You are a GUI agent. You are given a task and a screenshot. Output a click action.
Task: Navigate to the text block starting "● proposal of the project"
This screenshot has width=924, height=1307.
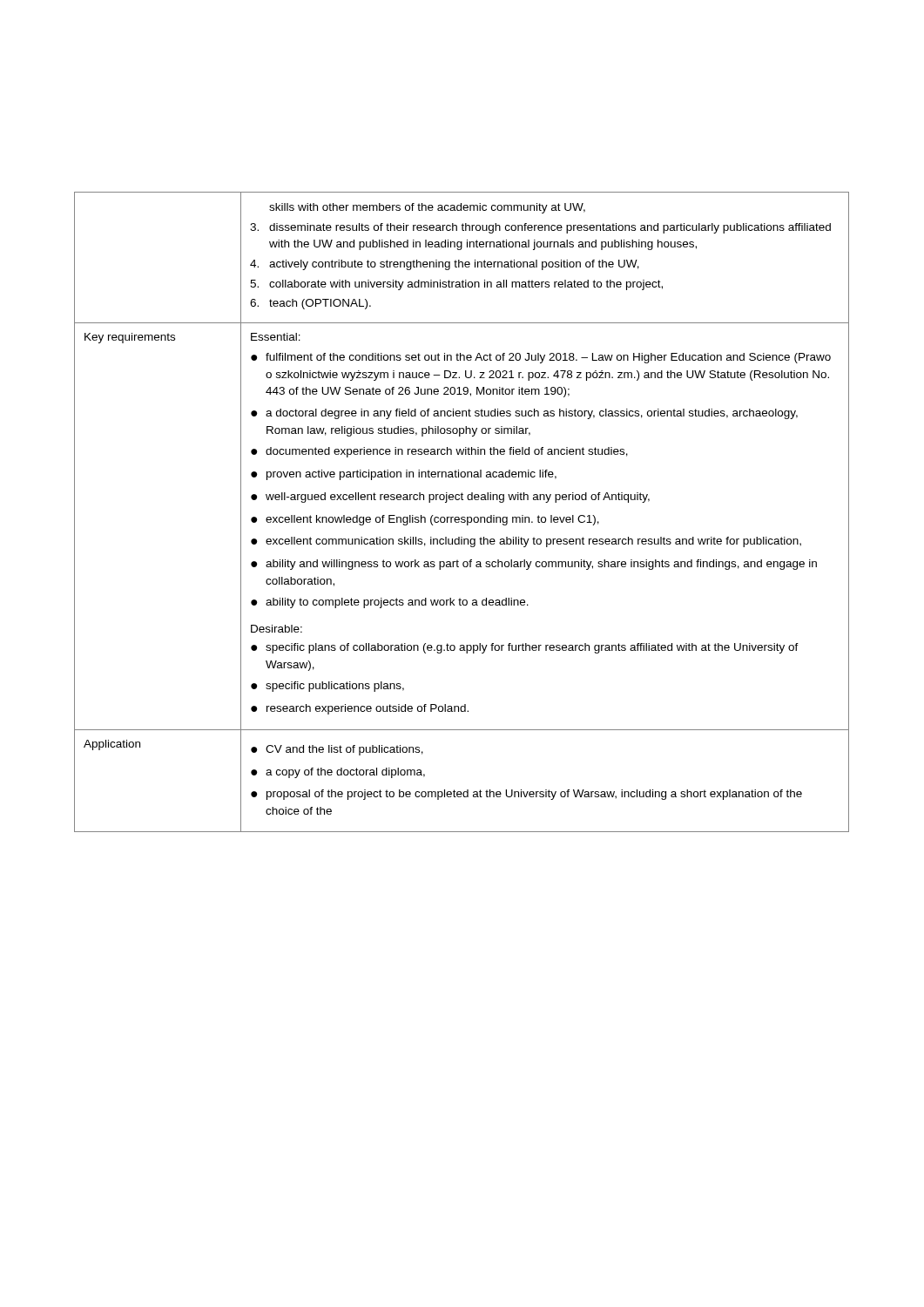(545, 802)
